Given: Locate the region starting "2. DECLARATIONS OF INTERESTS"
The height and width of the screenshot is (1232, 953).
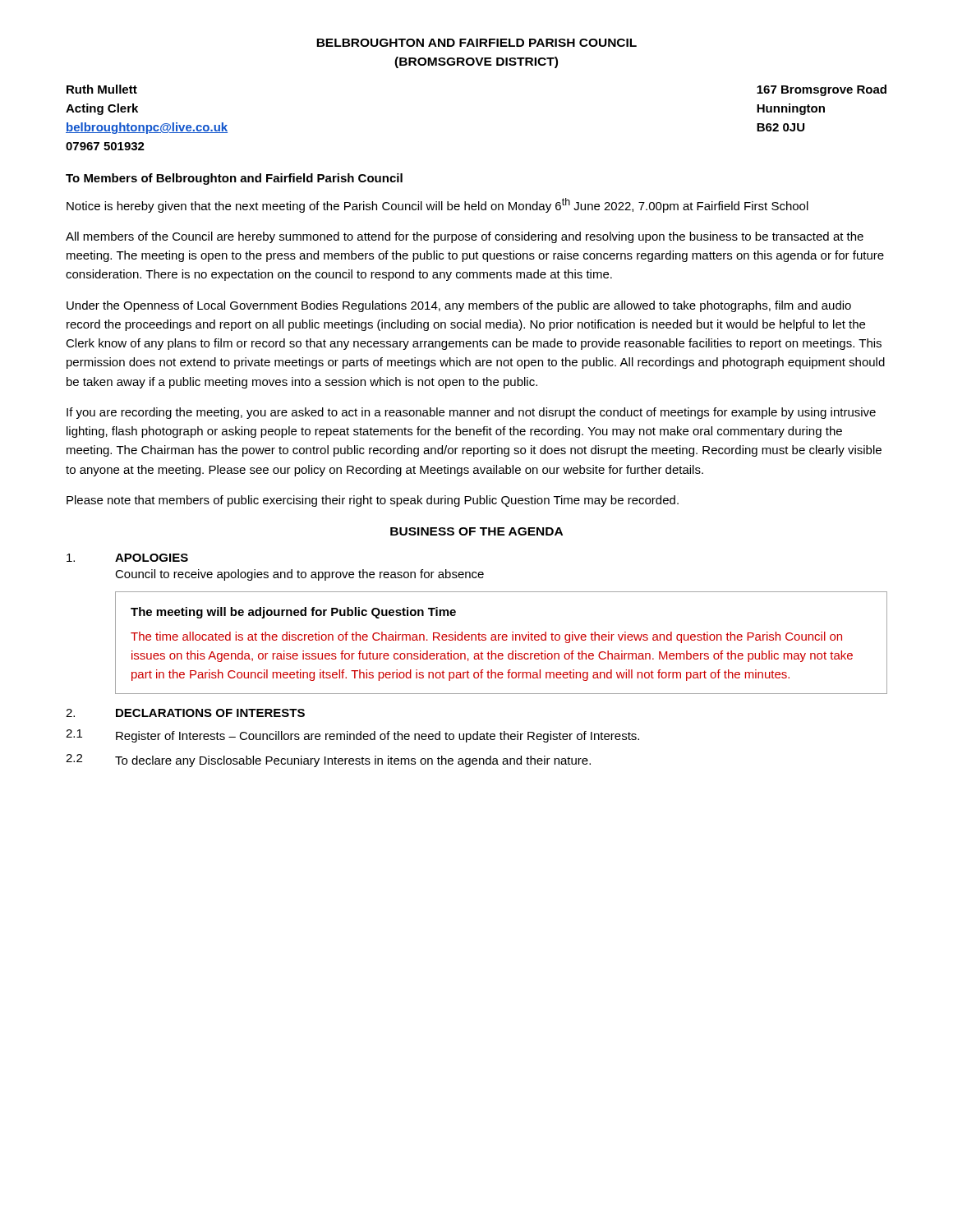Looking at the screenshot, I should point(185,713).
